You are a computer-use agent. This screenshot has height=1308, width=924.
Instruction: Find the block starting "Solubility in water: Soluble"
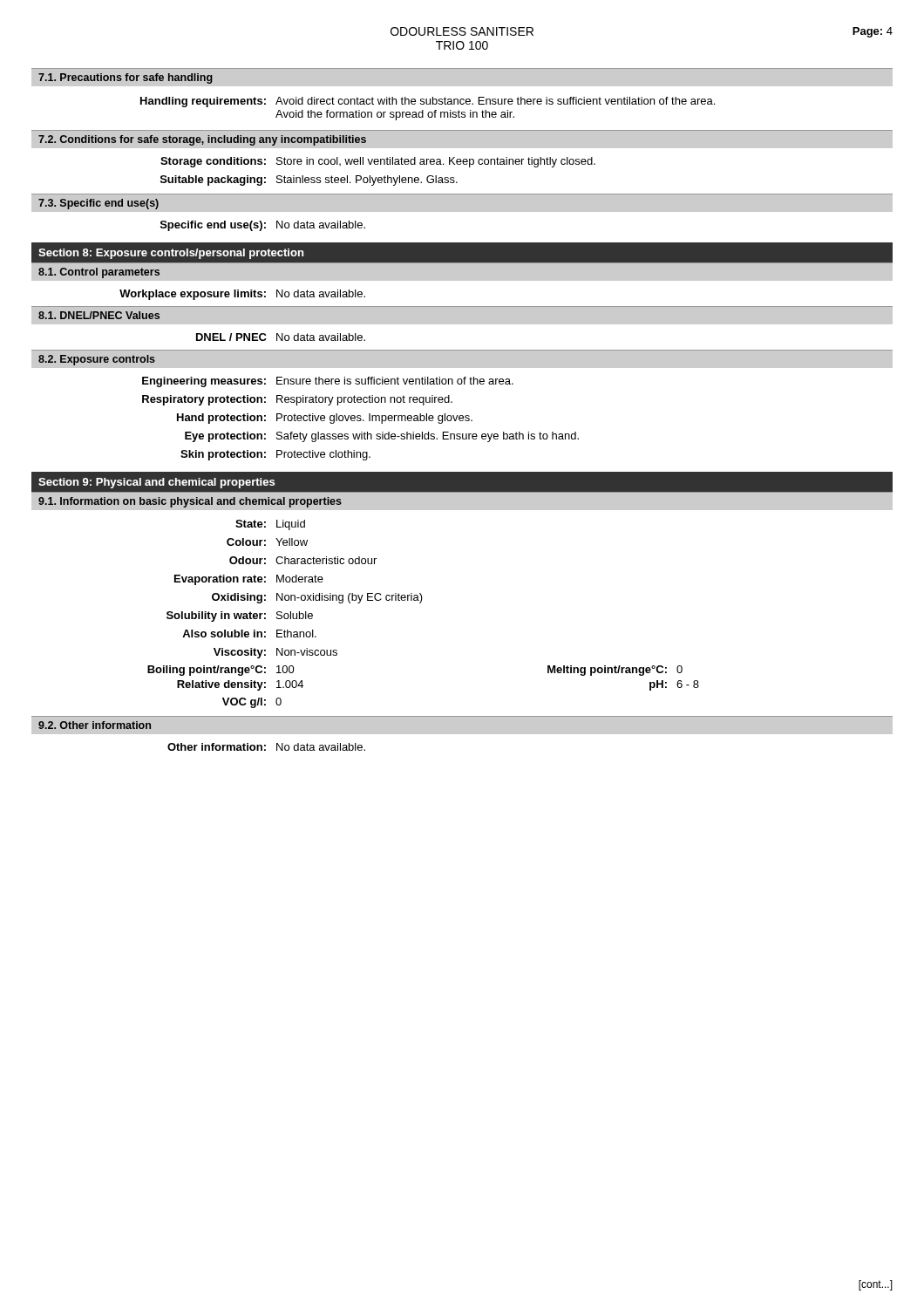[240, 617]
